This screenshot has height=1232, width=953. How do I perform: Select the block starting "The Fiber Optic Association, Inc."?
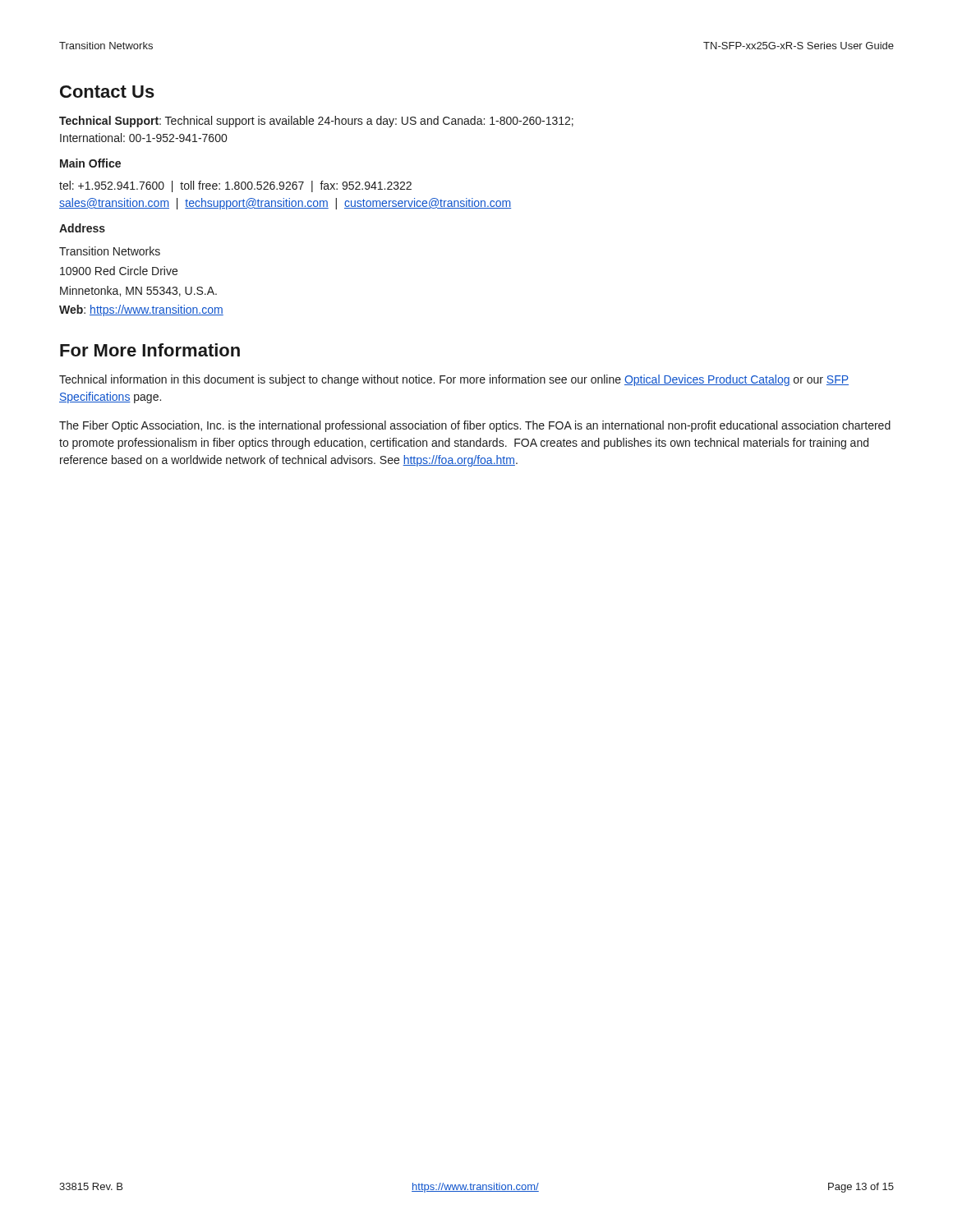click(x=475, y=443)
